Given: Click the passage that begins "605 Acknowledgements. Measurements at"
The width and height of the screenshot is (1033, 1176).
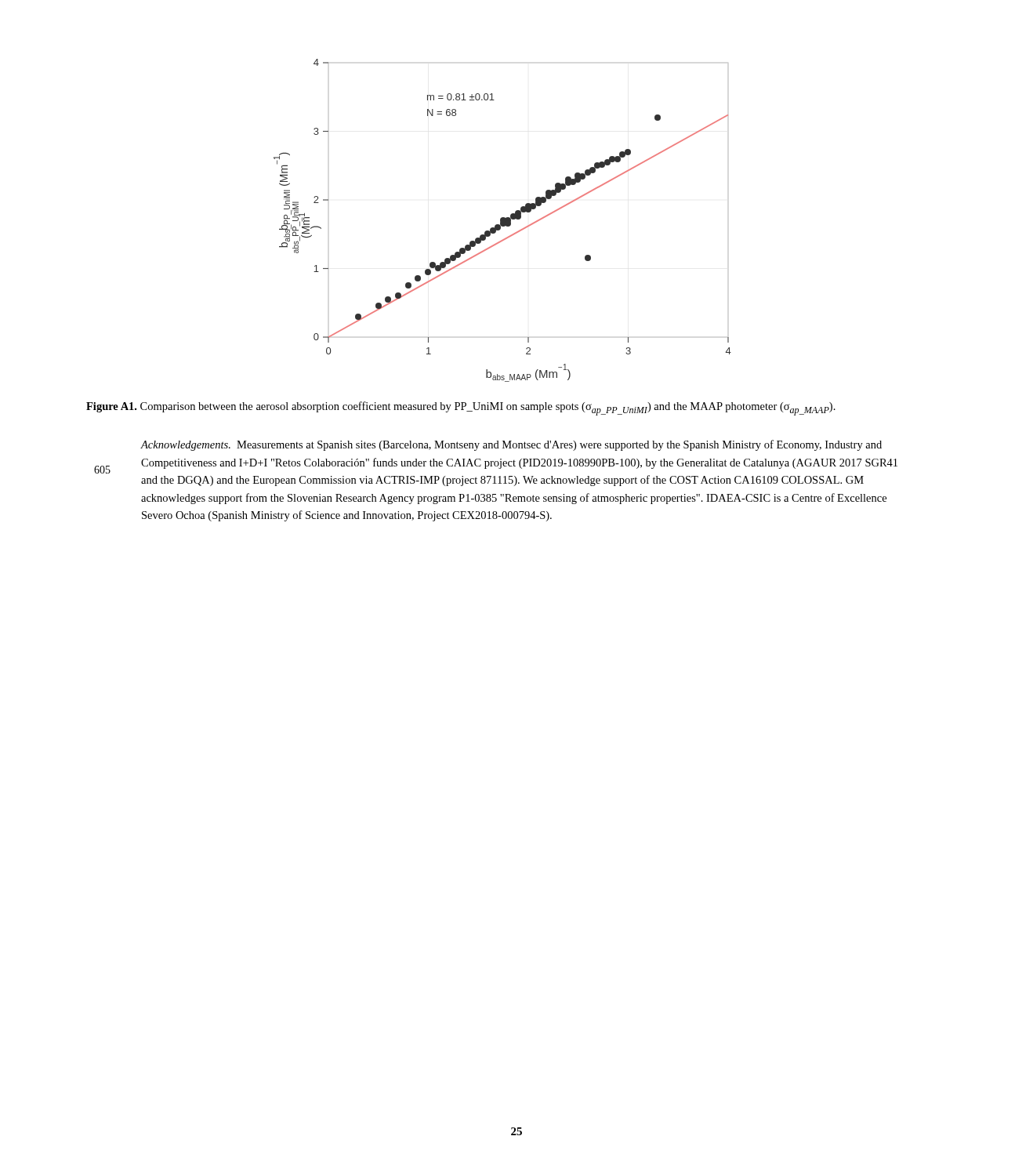Looking at the screenshot, I should click(x=520, y=480).
